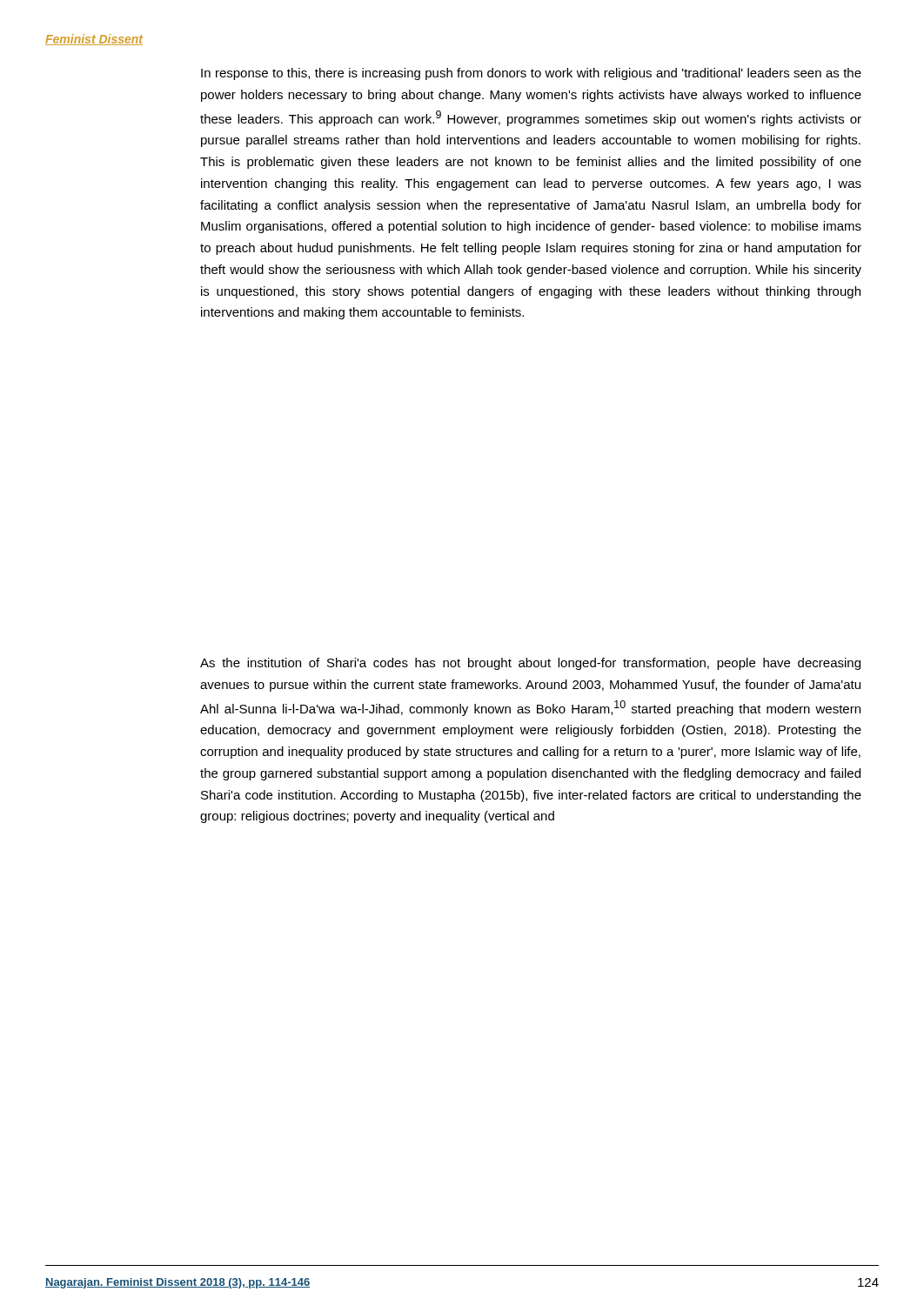Point to the block beginning "In response to this, there"

(x=531, y=192)
